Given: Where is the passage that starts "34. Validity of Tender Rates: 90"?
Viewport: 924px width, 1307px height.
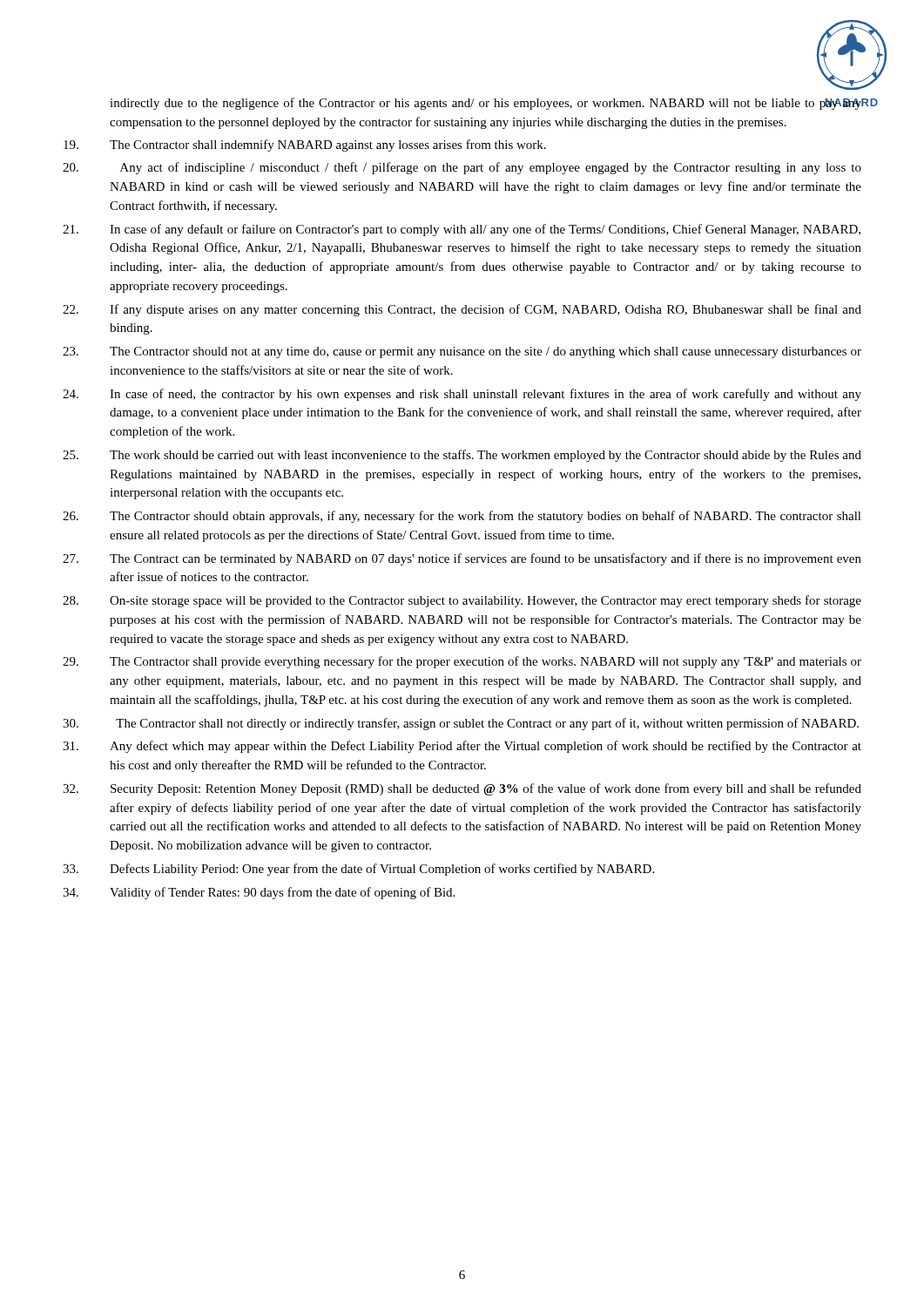Looking at the screenshot, I should 462,893.
